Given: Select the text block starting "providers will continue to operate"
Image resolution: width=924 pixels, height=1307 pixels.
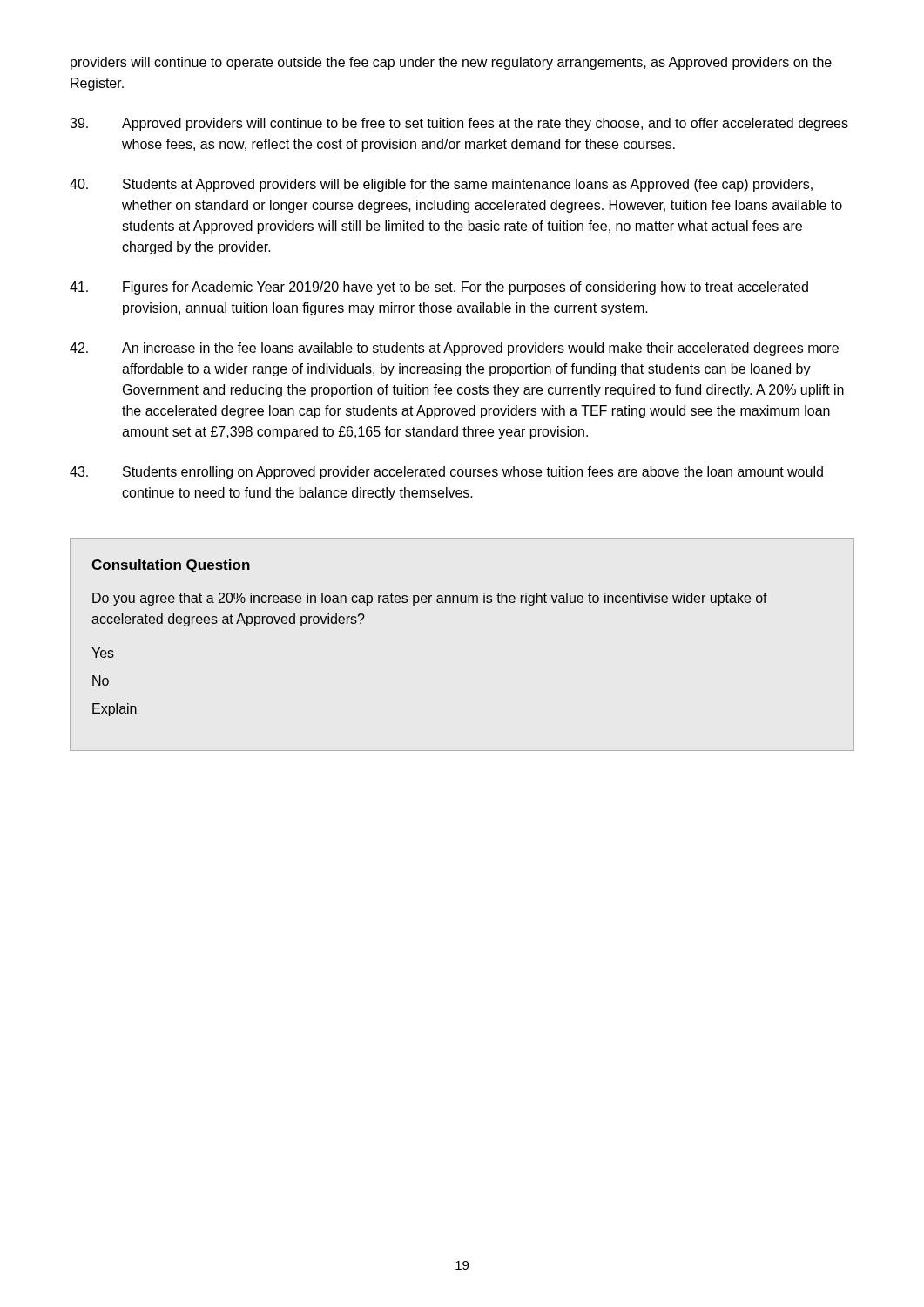Looking at the screenshot, I should point(451,73).
